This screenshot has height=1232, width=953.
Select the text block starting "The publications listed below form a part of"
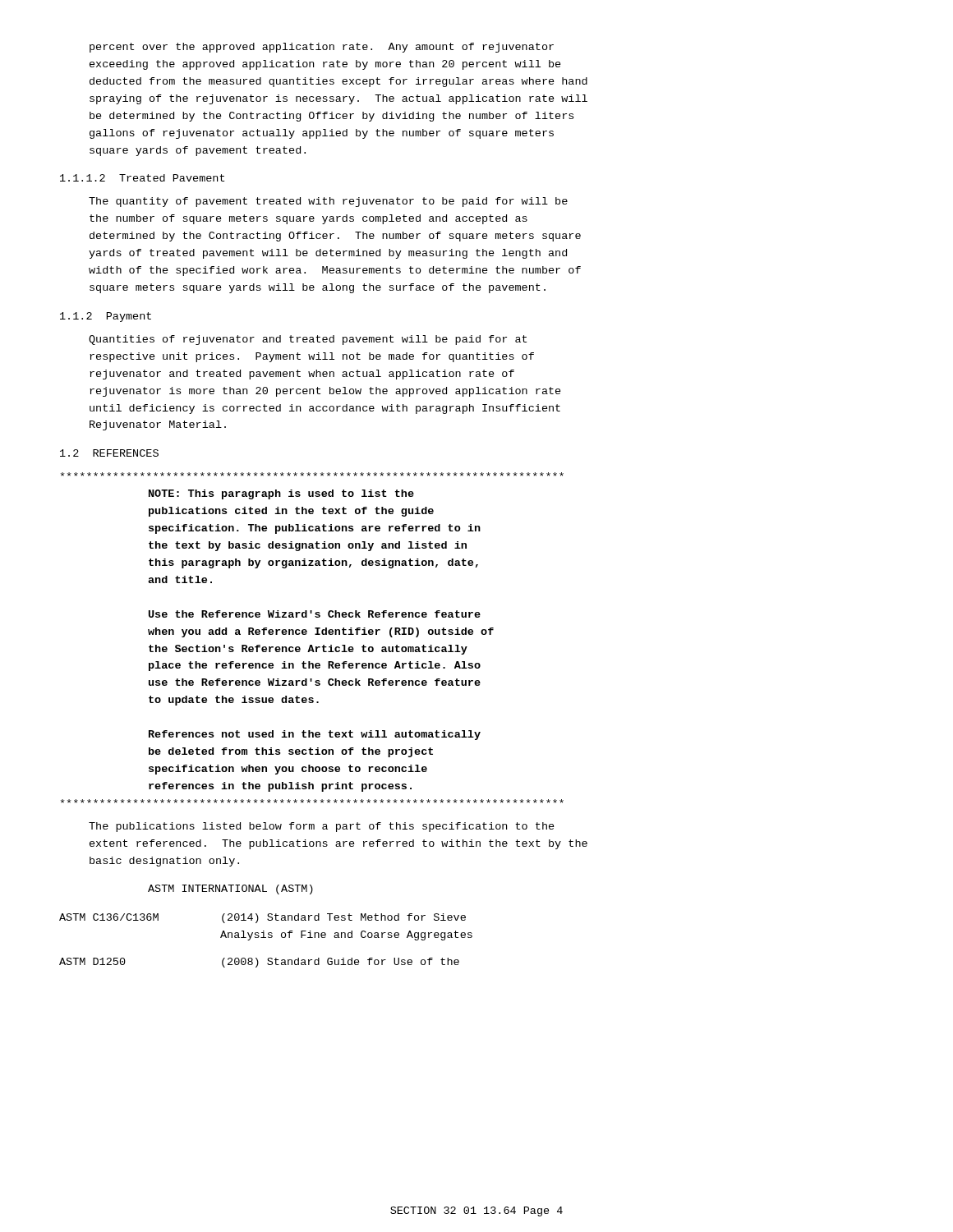point(491,844)
